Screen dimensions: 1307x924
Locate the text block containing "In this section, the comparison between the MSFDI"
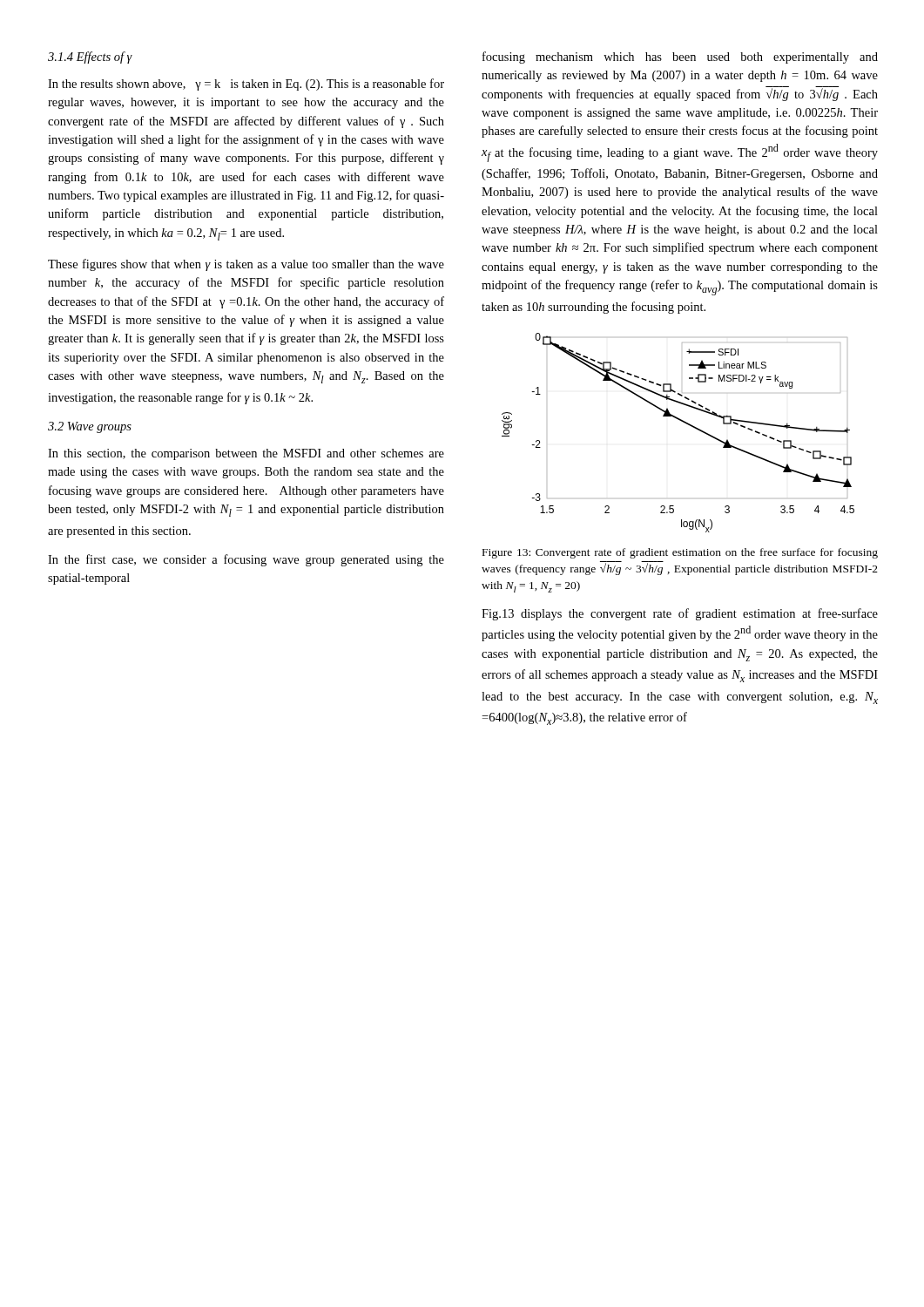pyautogui.click(x=246, y=492)
